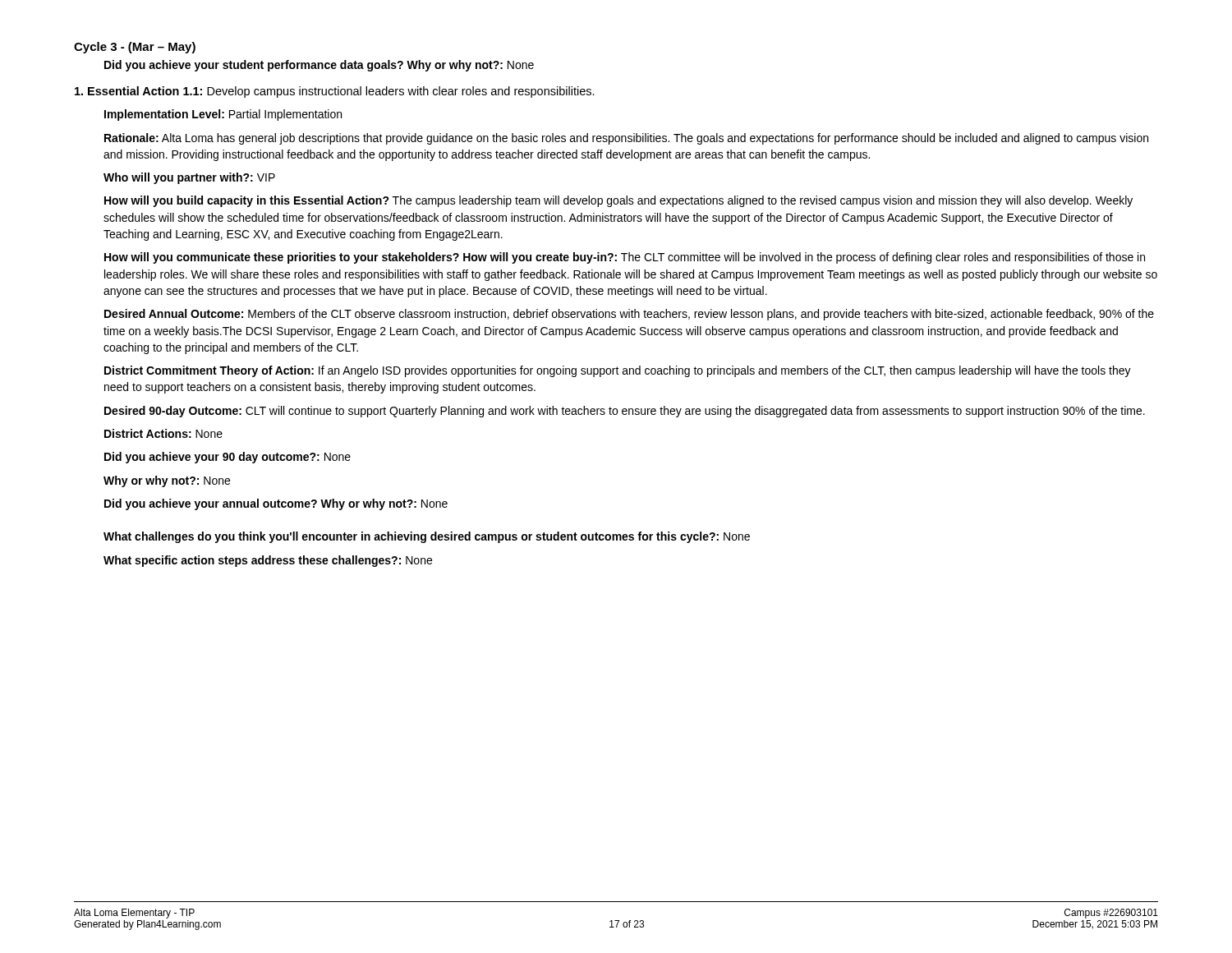
Task: Select the text block containing "What specific action steps"
Action: [268, 561]
